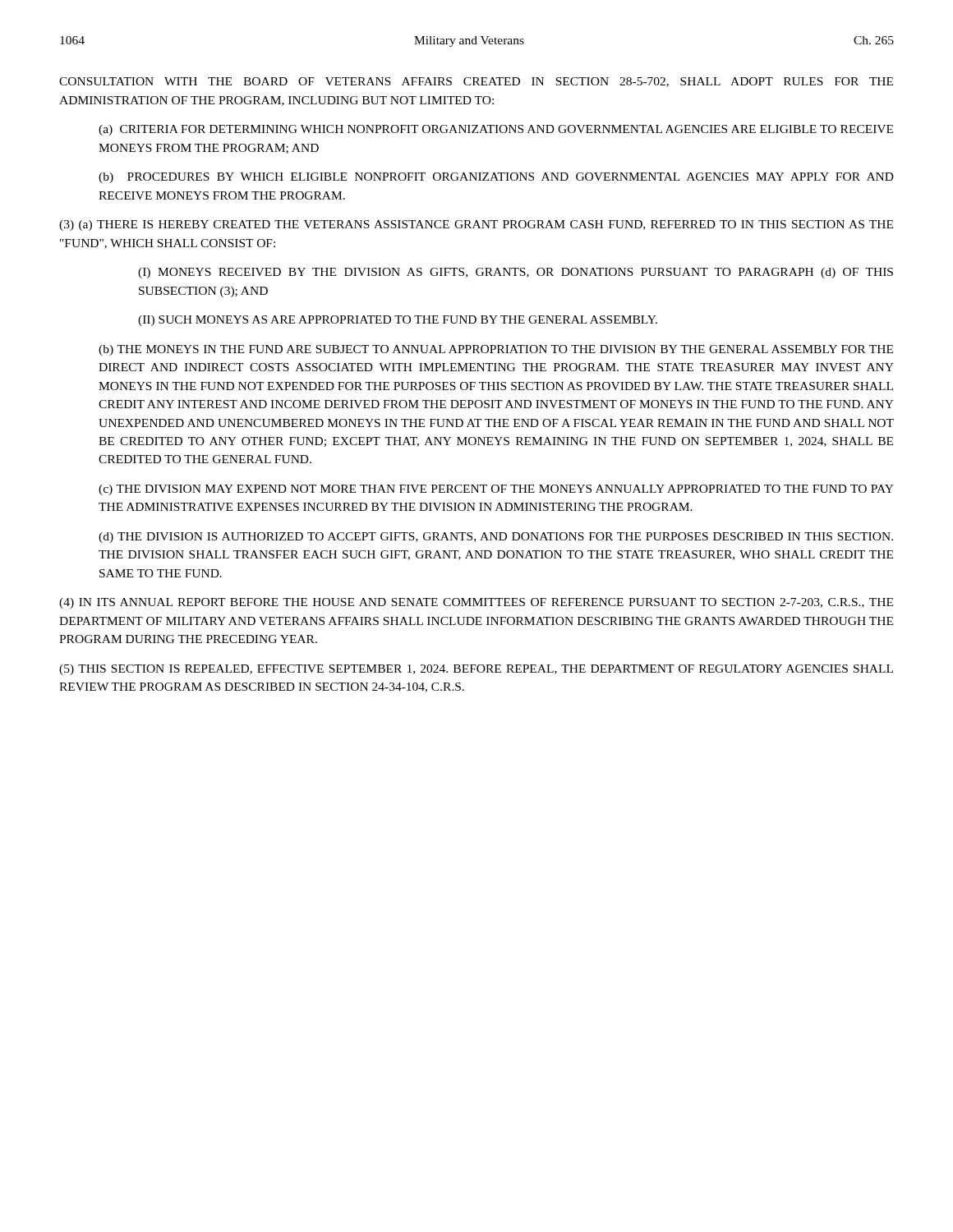953x1232 pixels.
Task: Click on the passage starting "CONSULTATION WITH THE BOARD OF VETERANS"
Action: tap(476, 90)
